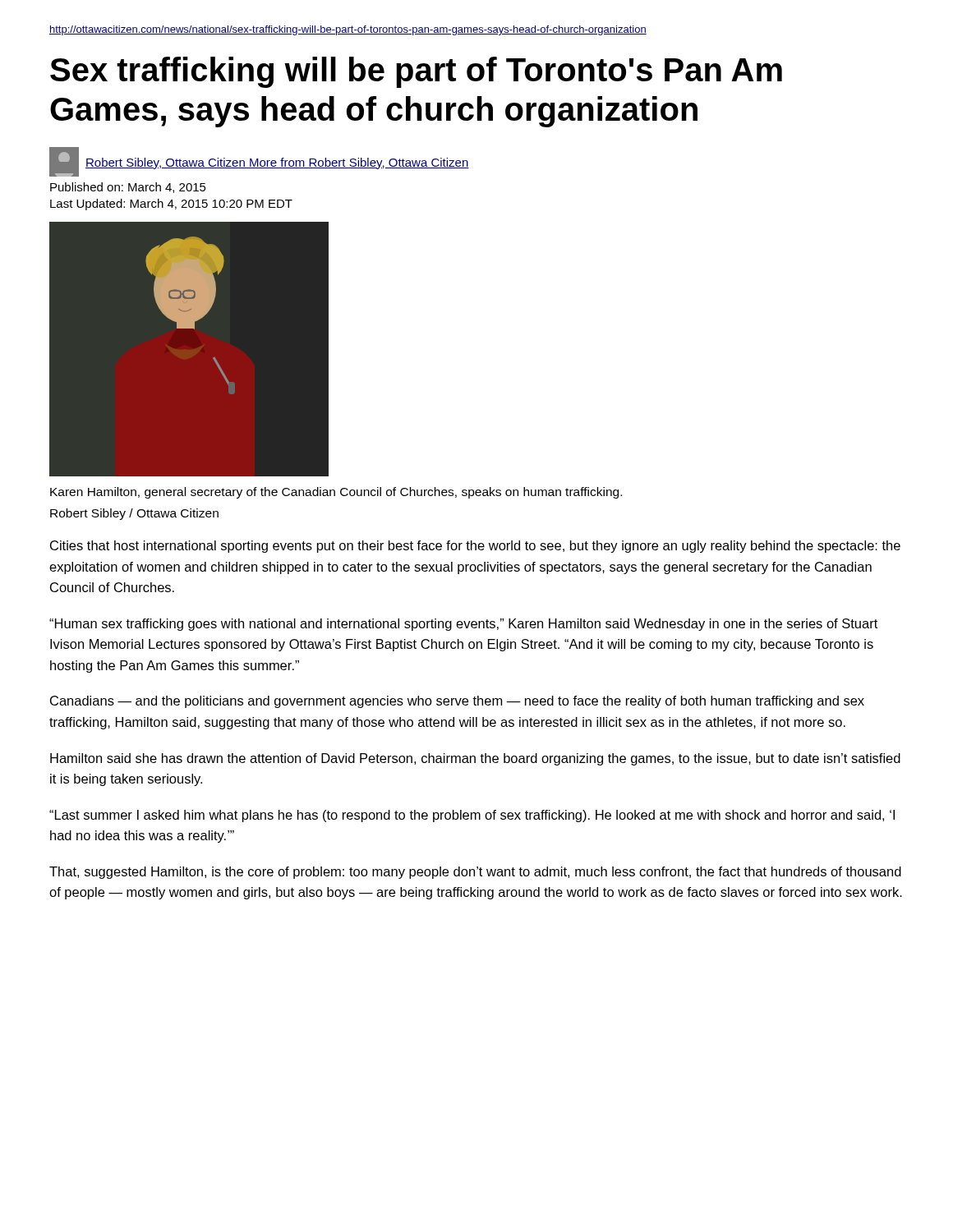Select the text block that says "Cities that host international"

click(x=475, y=566)
